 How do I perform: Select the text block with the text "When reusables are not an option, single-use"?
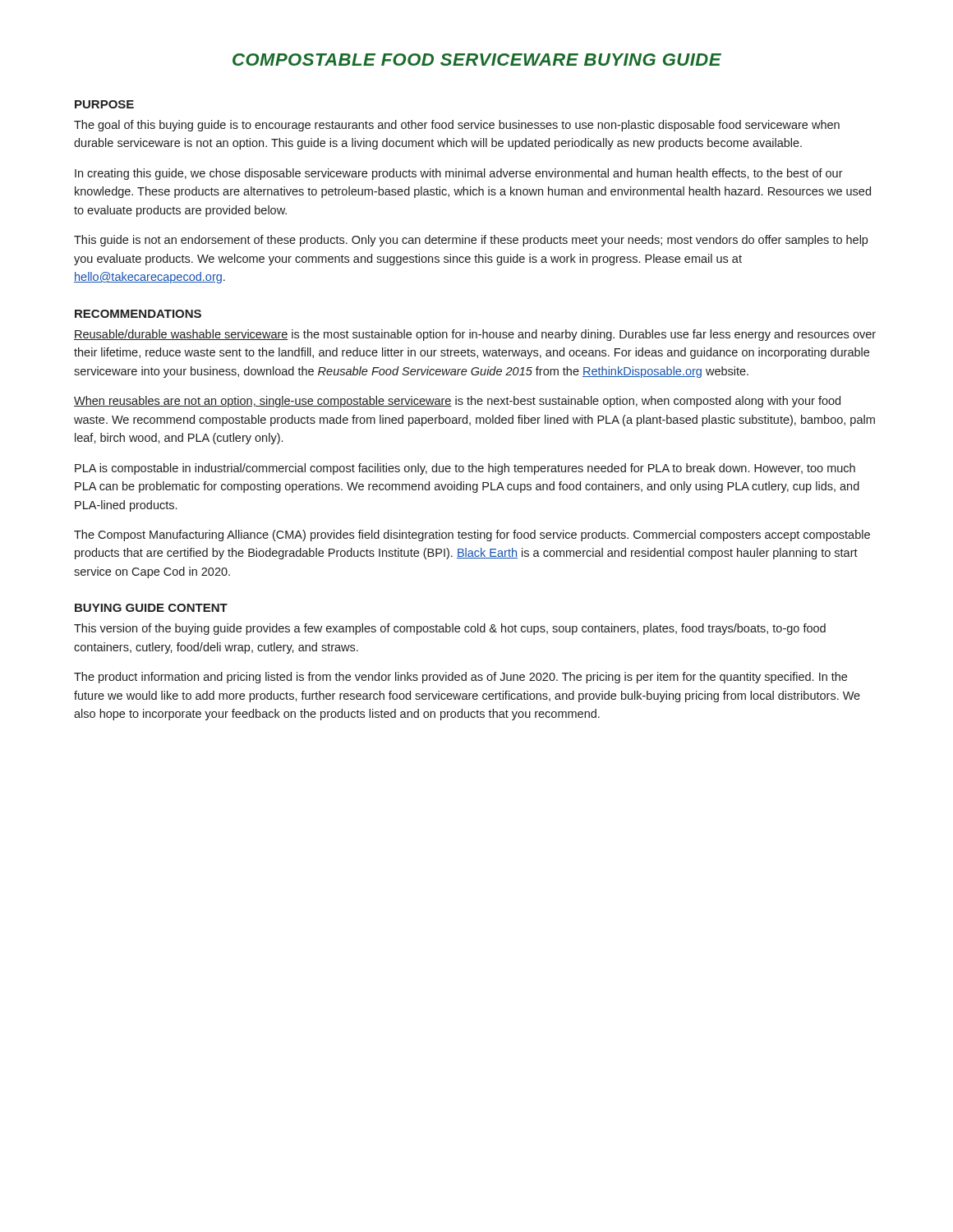click(475, 419)
